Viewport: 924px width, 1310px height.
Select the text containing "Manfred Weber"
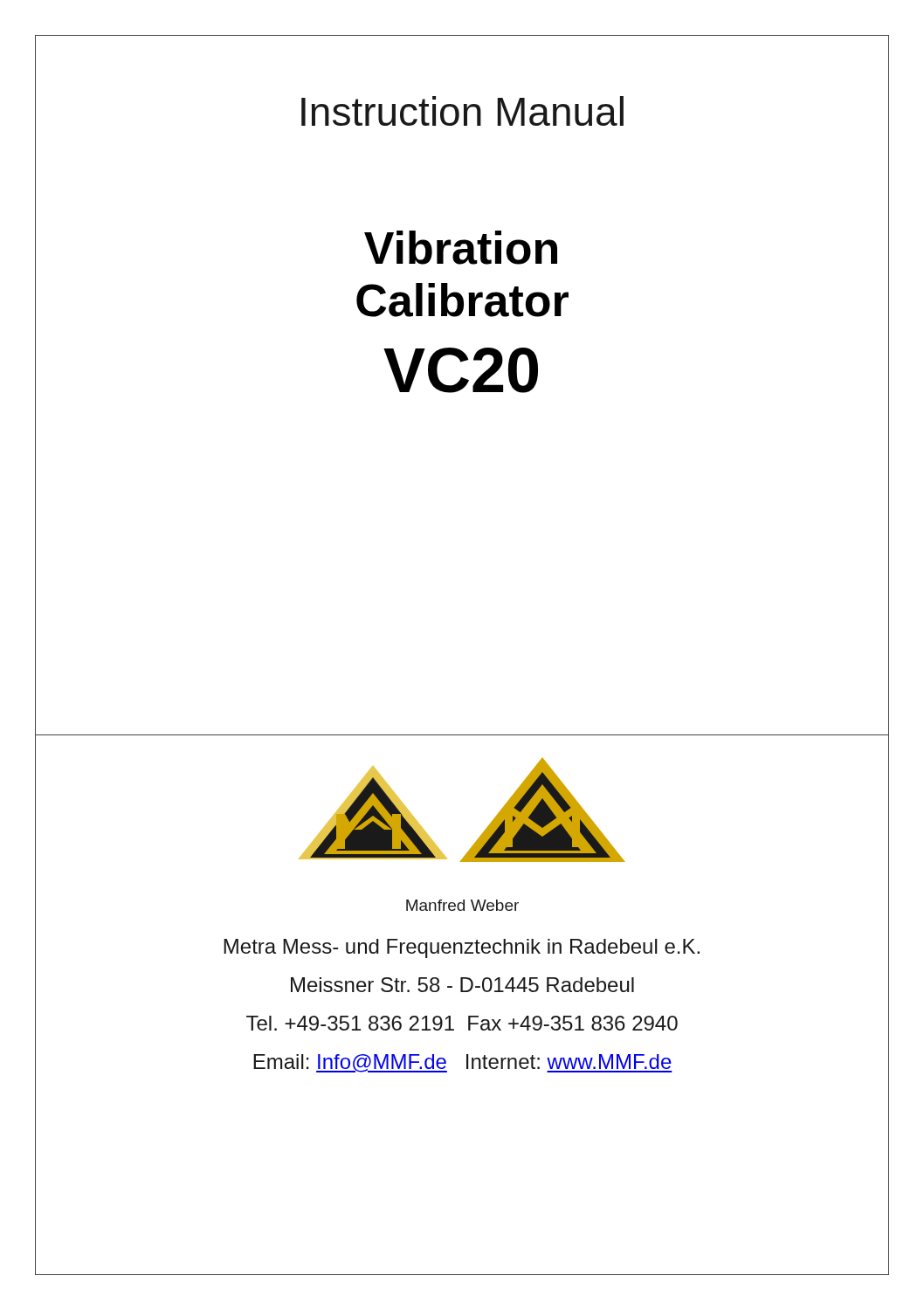[462, 905]
